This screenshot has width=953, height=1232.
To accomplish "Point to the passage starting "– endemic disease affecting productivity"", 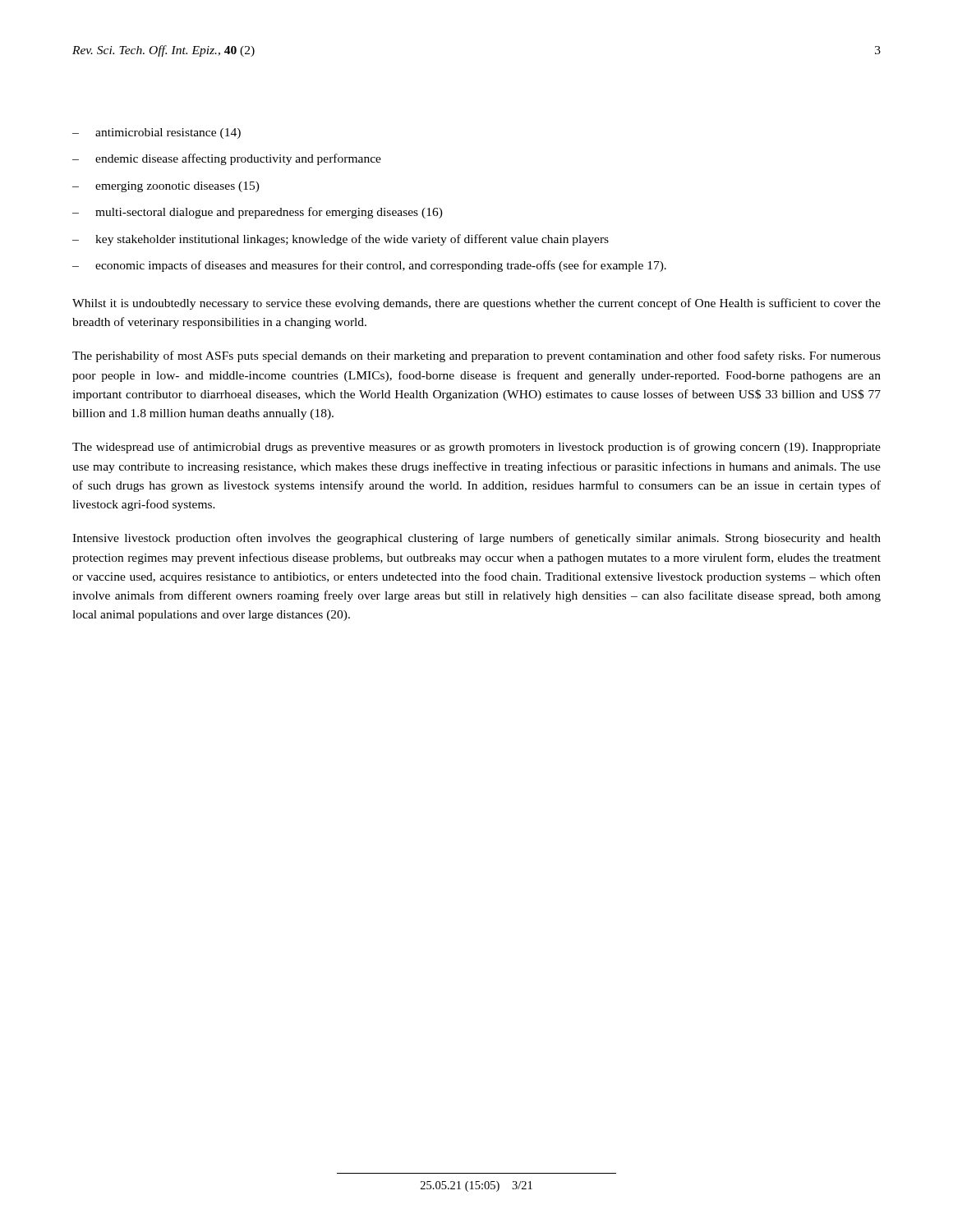I will pyautogui.click(x=227, y=159).
